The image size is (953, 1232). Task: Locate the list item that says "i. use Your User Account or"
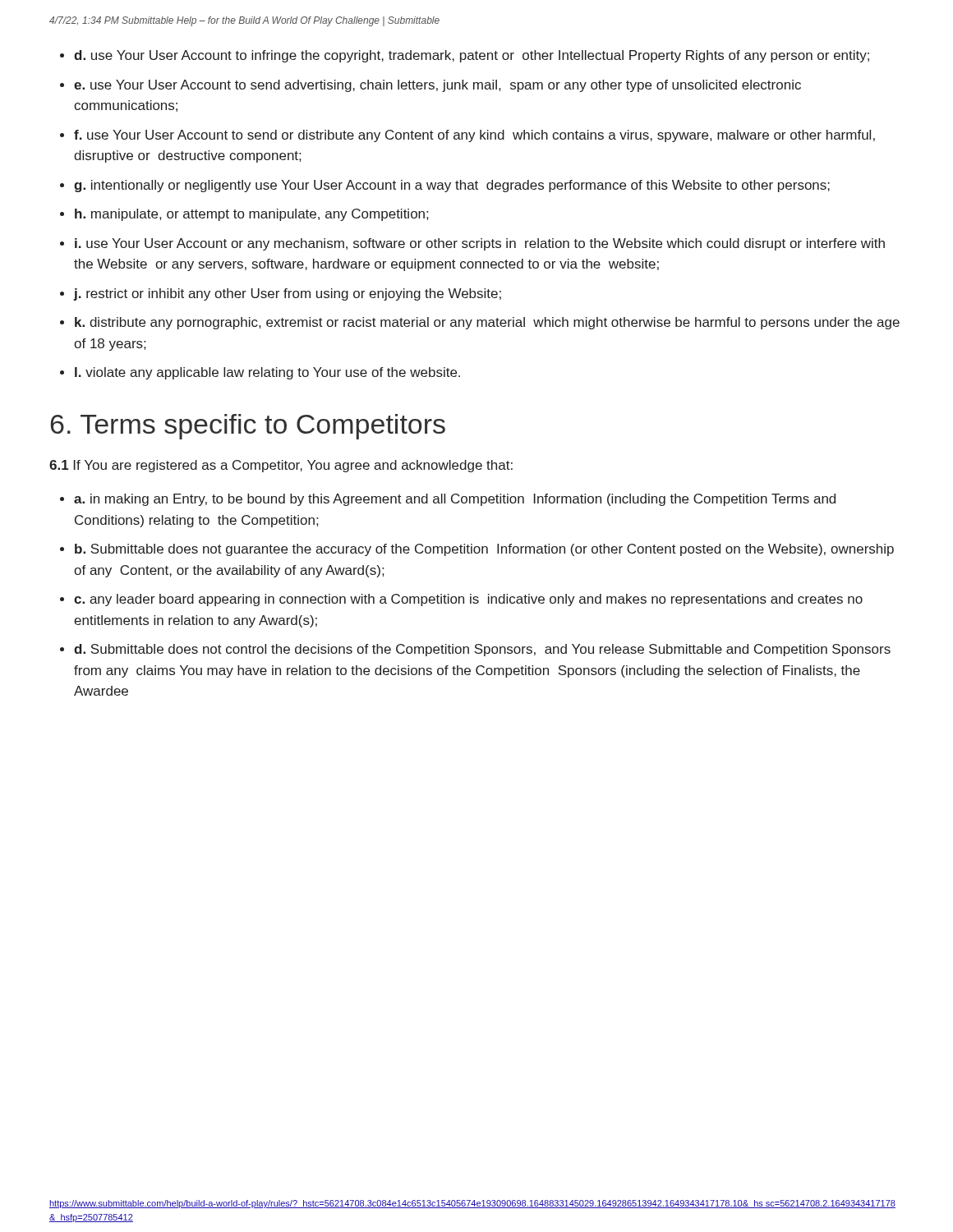(480, 254)
